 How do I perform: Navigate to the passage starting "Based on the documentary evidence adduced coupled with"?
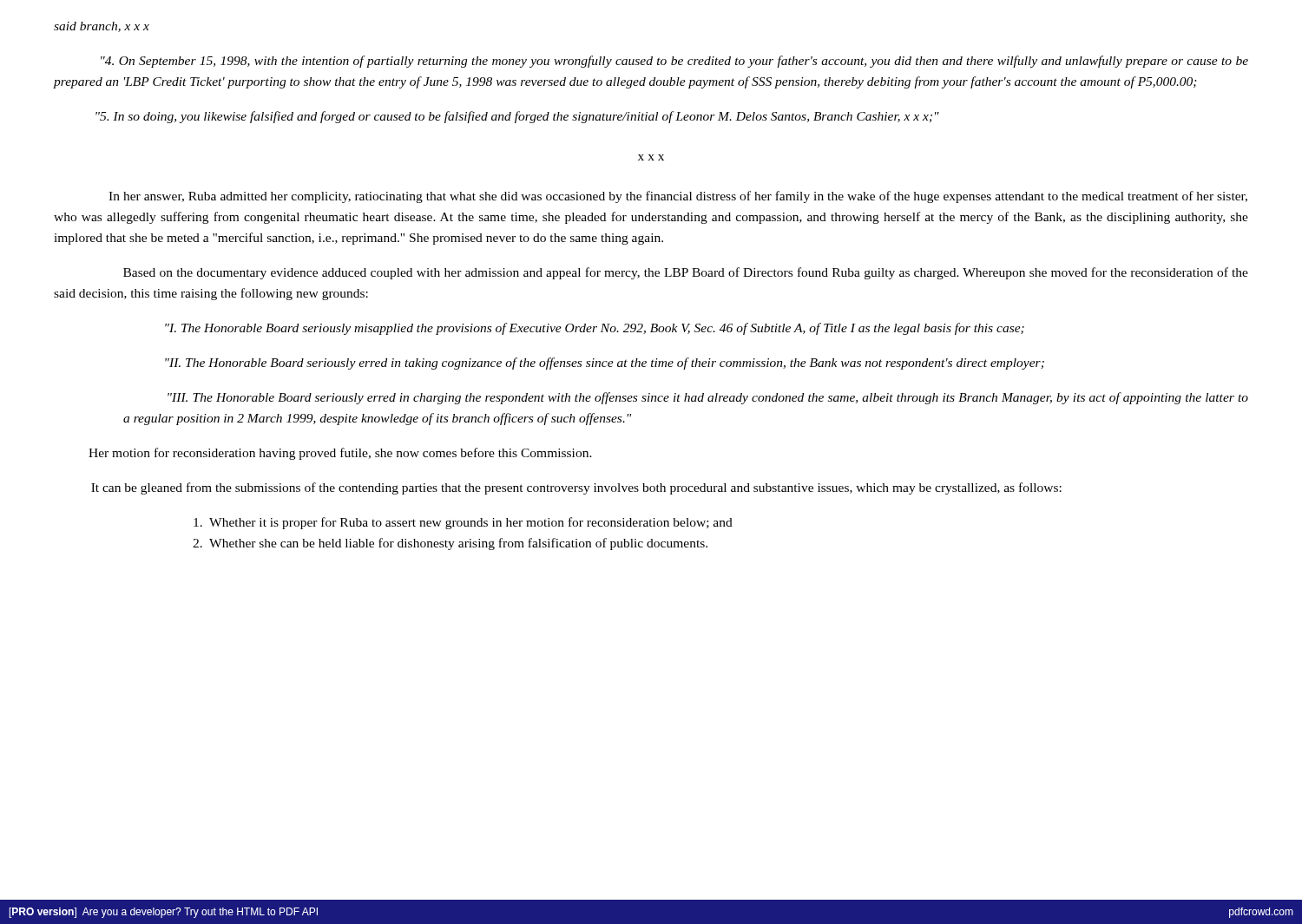(x=651, y=283)
